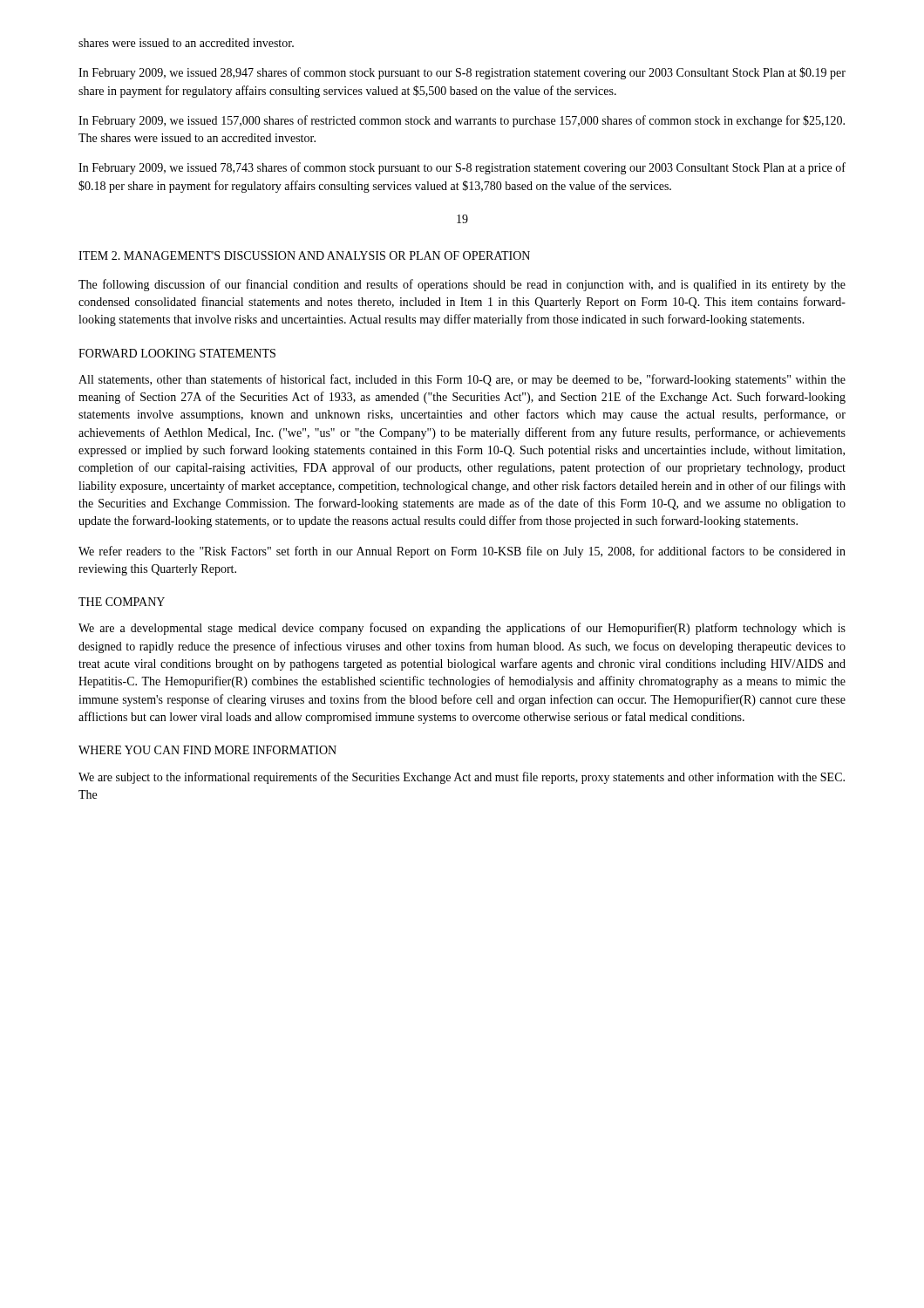Click on the text block that reads "In February 2009, we issued 78,743"

[x=462, y=177]
